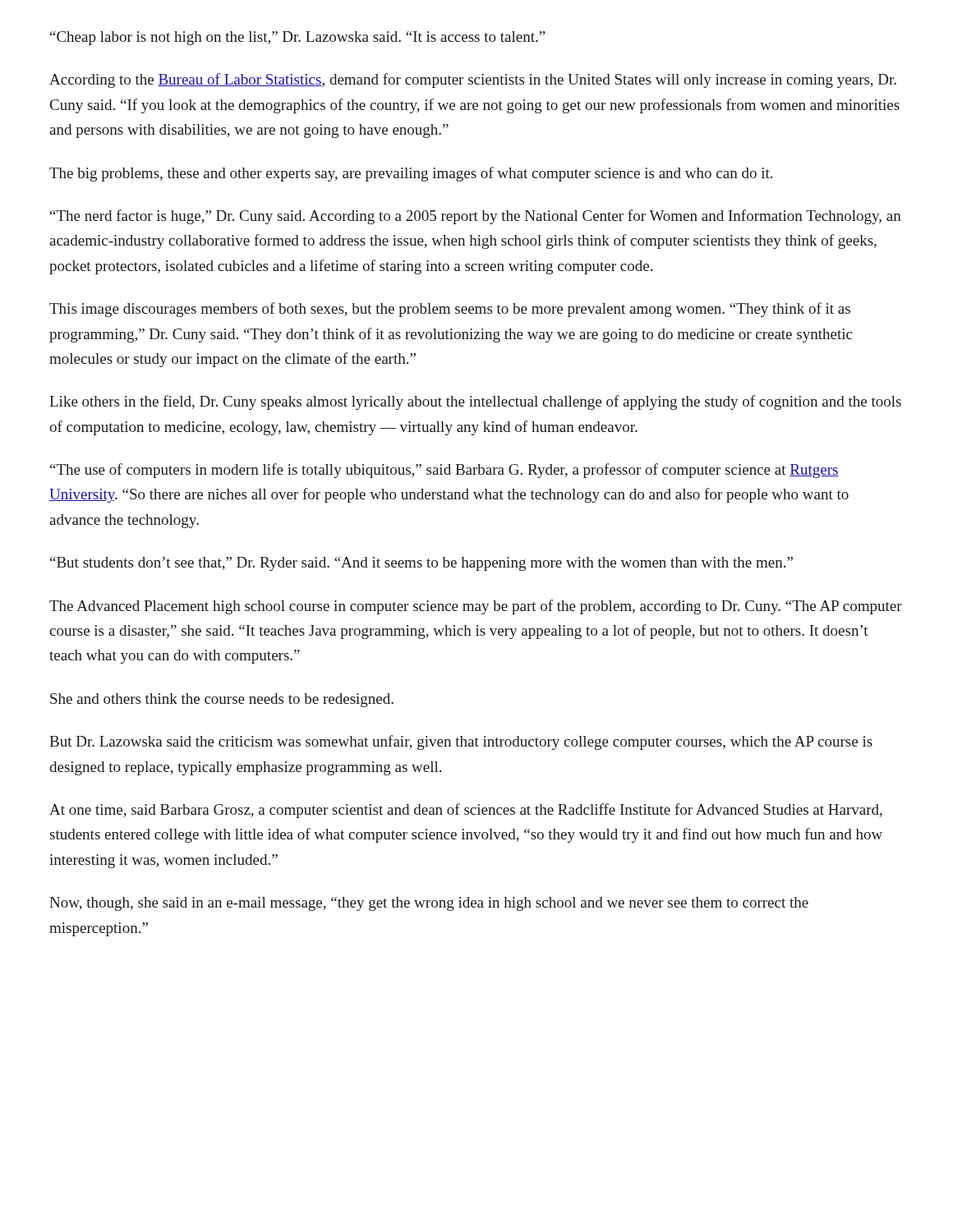Click on the text block that reads "At one time, said Barbara"
The height and width of the screenshot is (1232, 953).
tap(466, 834)
